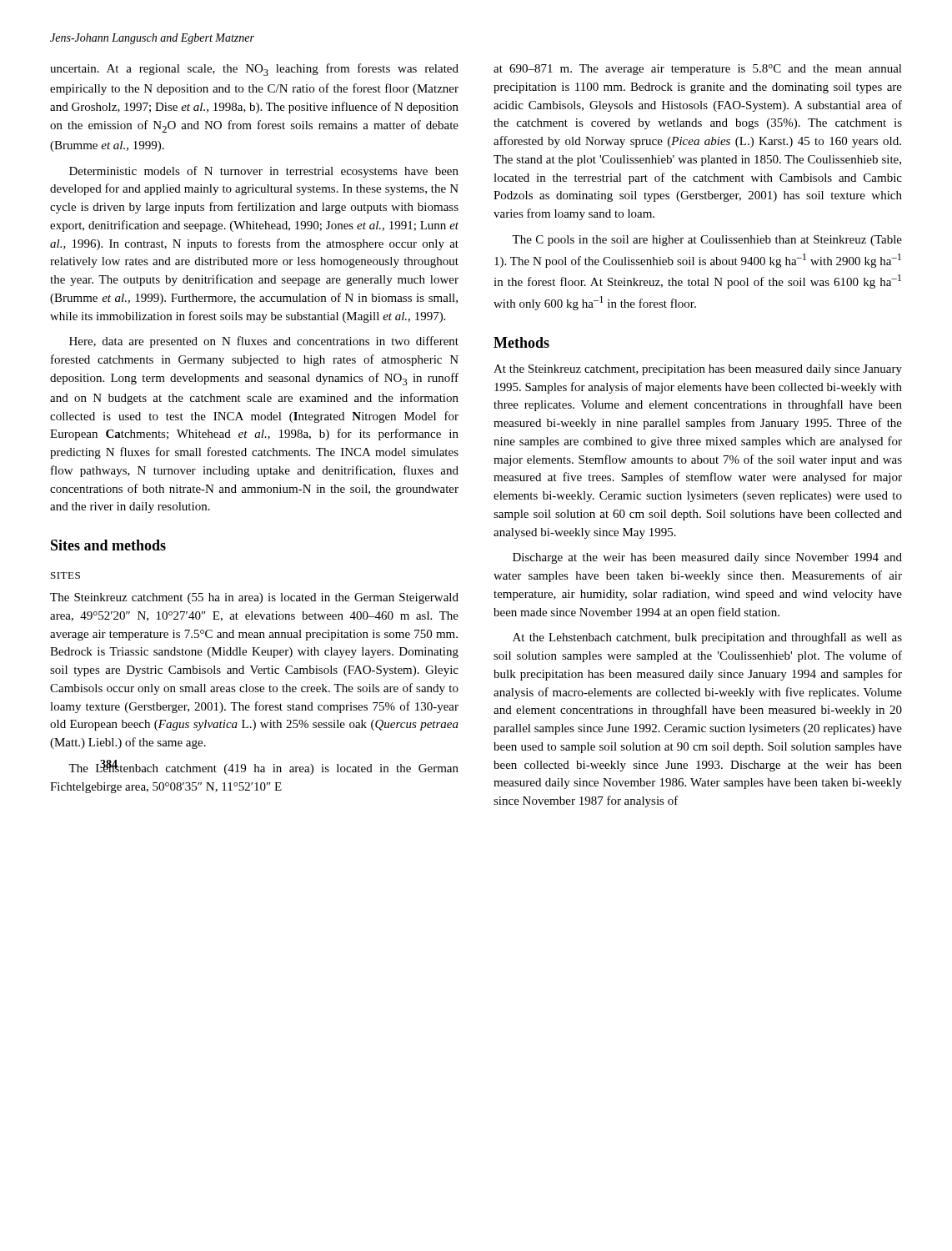Click on the text block that says "At the Lehstenbach catchment, bulk"

tap(698, 720)
